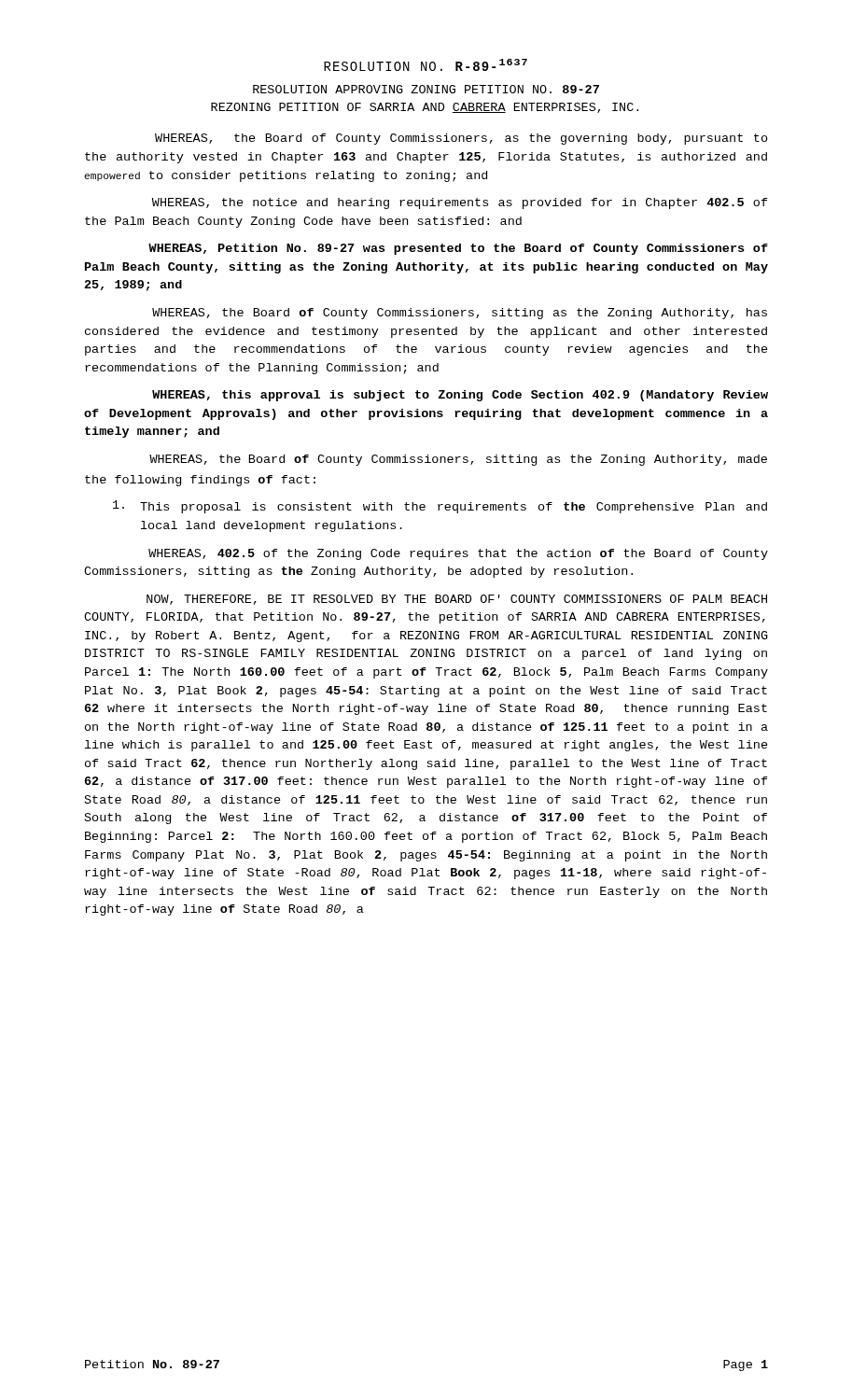Image resolution: width=852 pixels, height=1400 pixels.
Task: Locate the element starting "This proposal is consistent with the"
Action: [x=440, y=517]
